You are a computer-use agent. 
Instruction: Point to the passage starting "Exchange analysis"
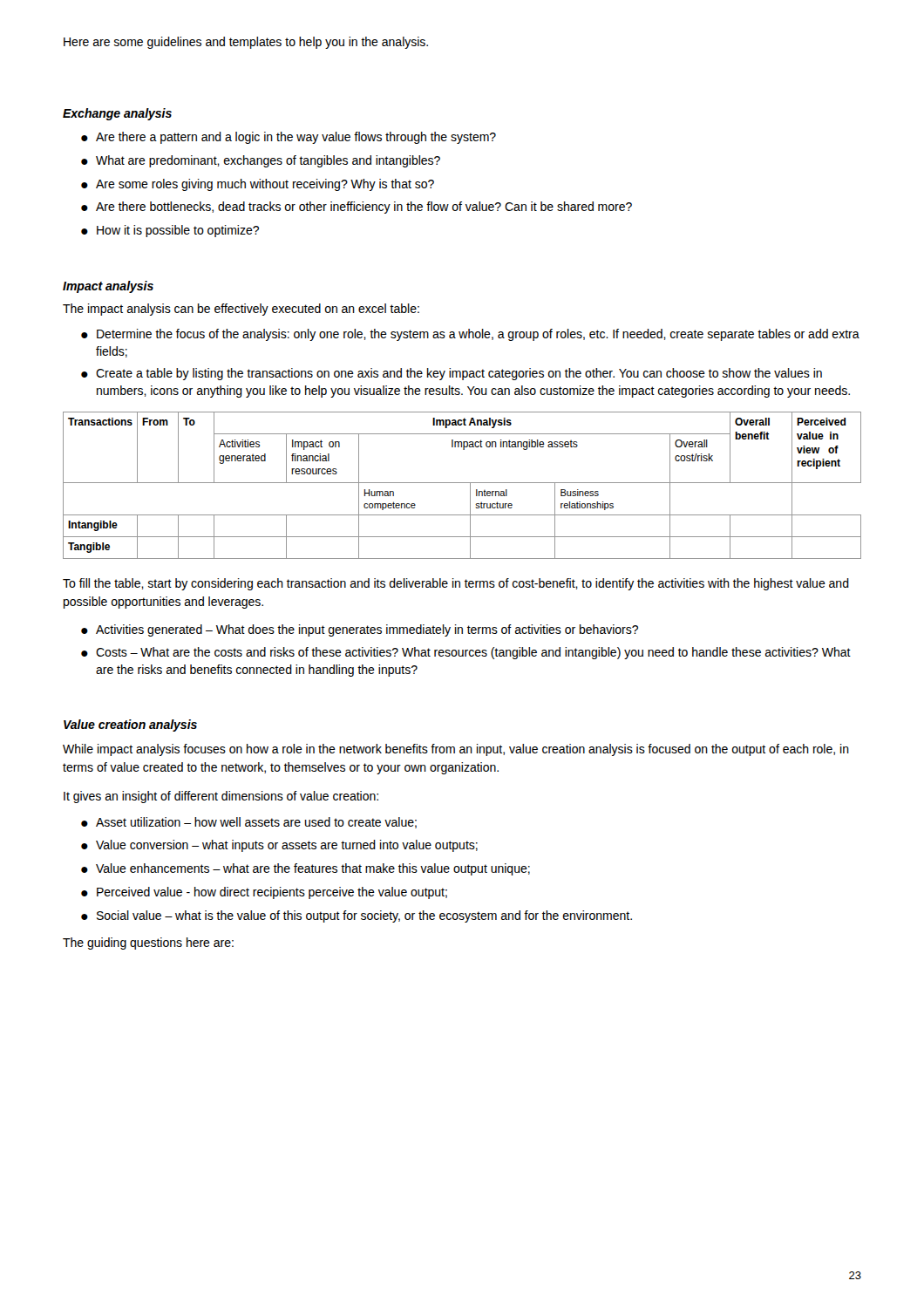point(117,113)
